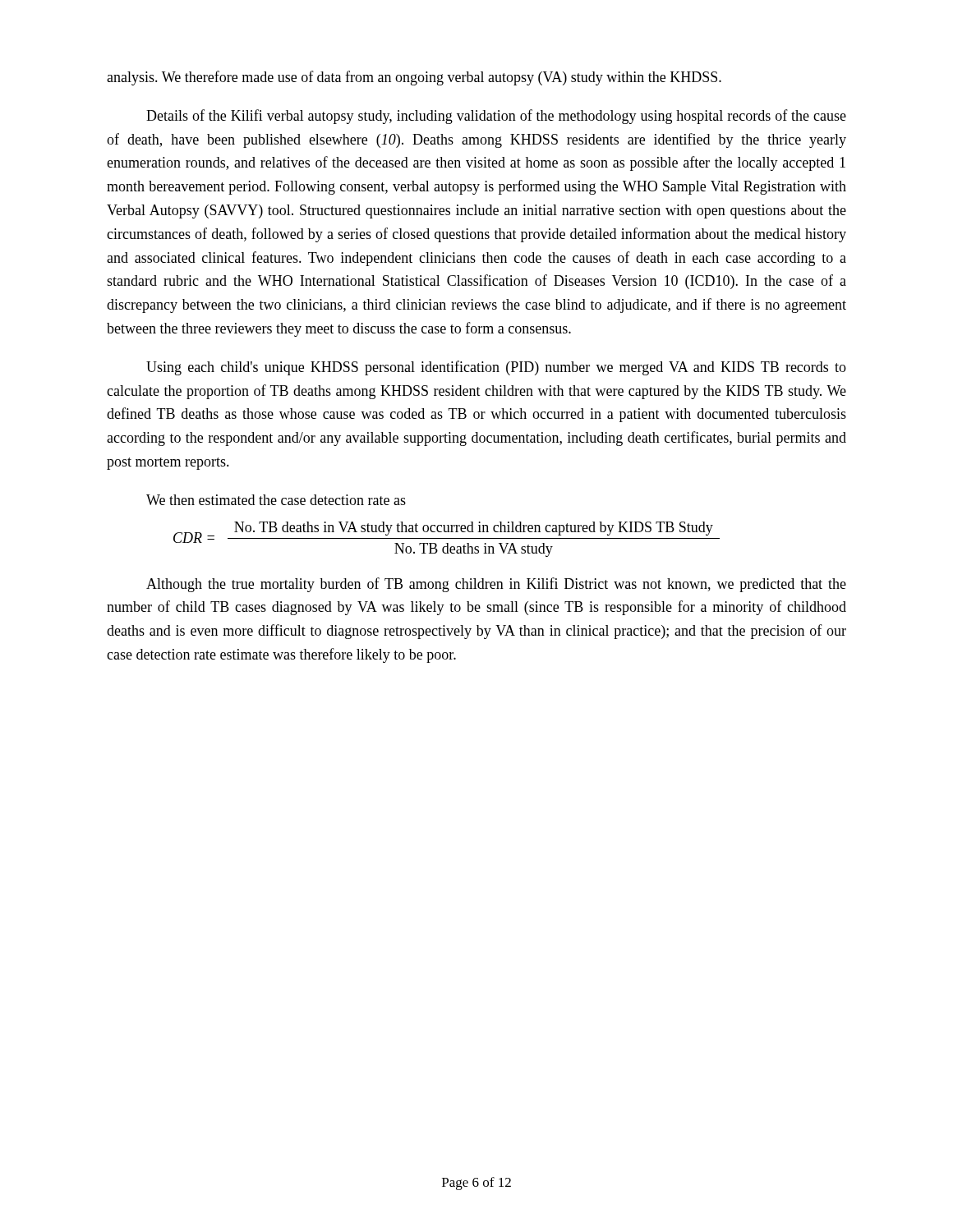Viewport: 953px width, 1232px height.
Task: Navigate to the element starting "CDR = No. TB deaths in"
Action: (446, 538)
